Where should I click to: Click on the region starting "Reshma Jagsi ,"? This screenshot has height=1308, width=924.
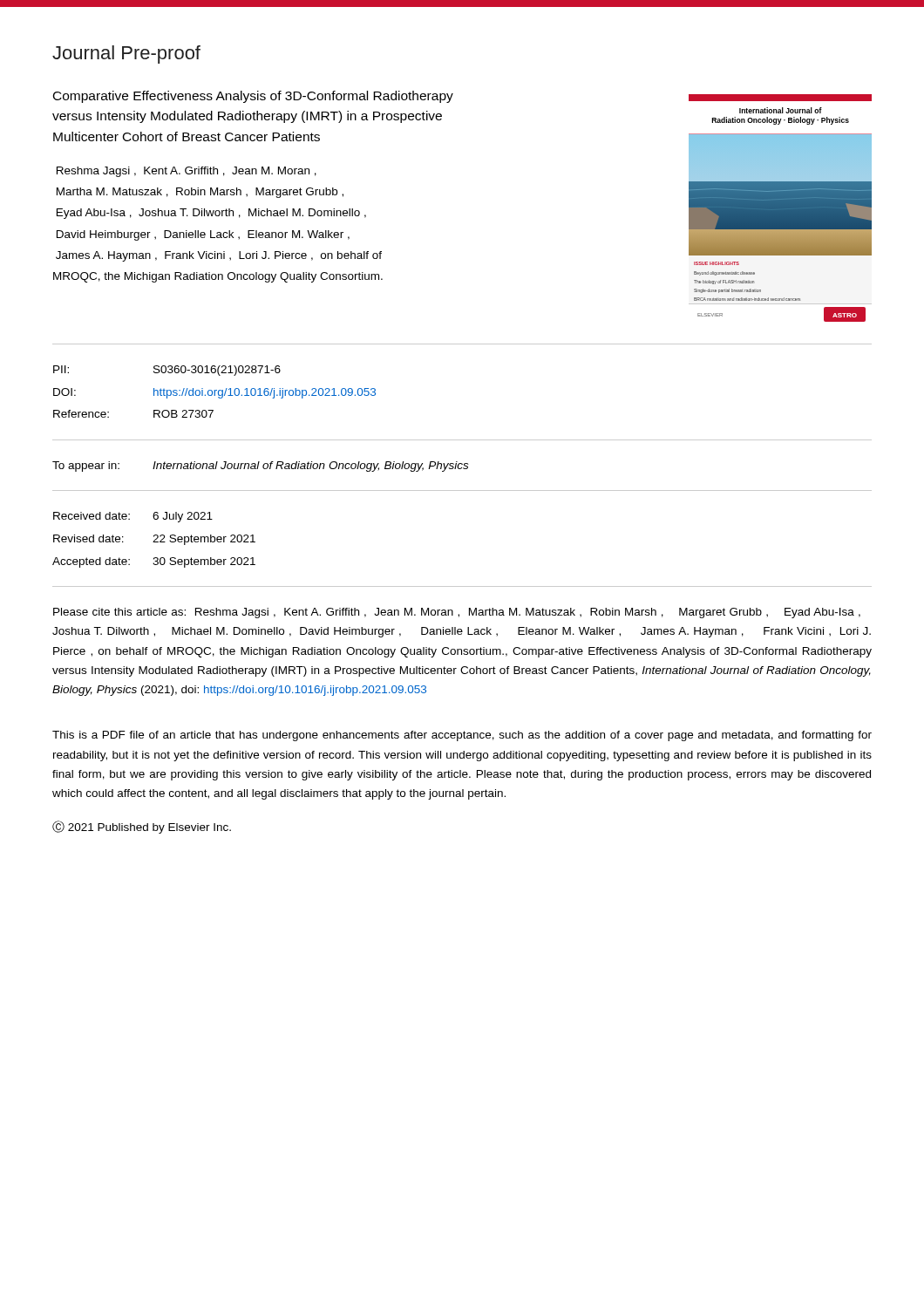click(x=218, y=223)
